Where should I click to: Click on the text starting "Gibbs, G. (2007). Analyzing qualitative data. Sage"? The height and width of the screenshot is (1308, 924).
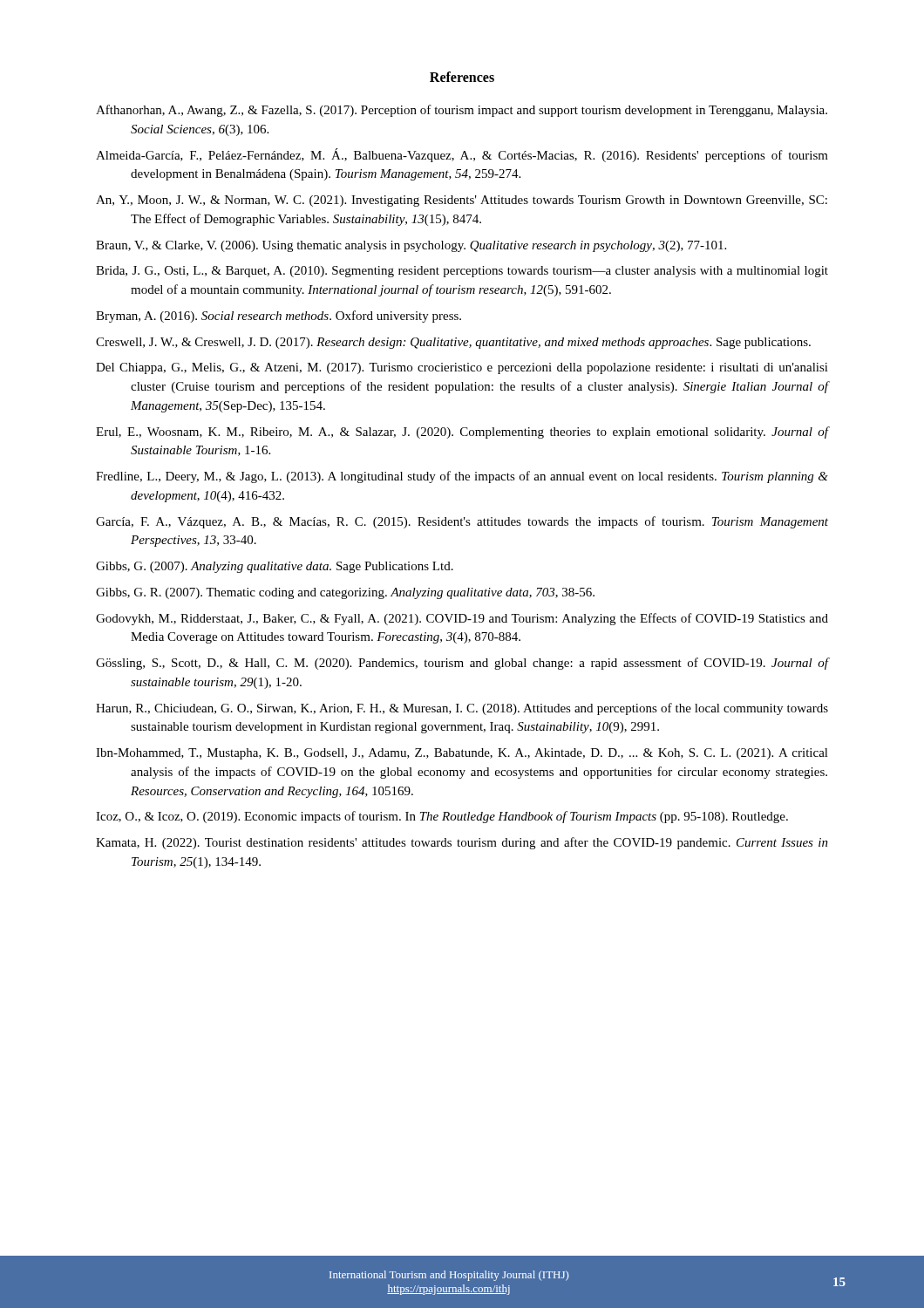coord(275,566)
